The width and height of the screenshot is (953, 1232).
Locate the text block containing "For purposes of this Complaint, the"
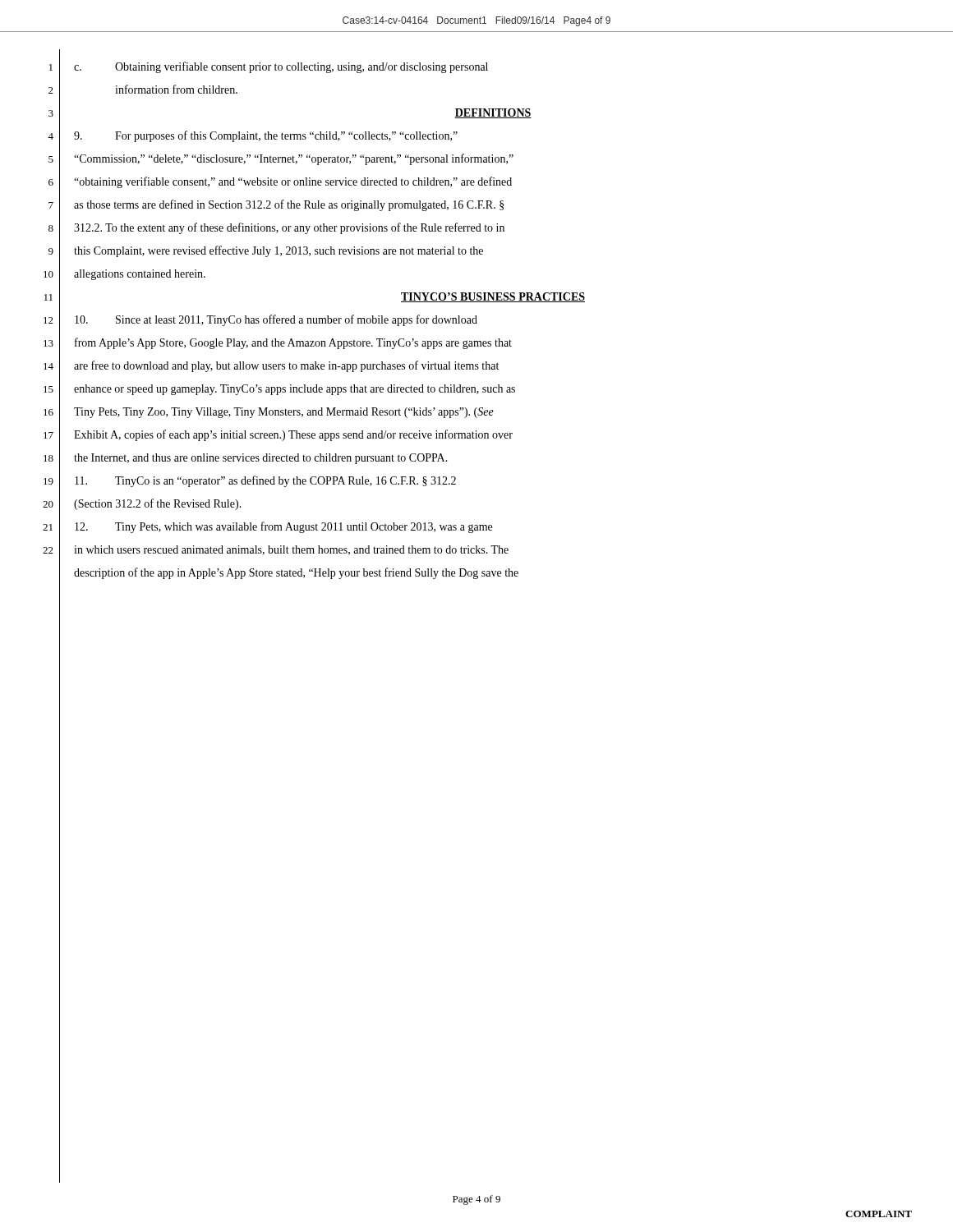click(266, 136)
